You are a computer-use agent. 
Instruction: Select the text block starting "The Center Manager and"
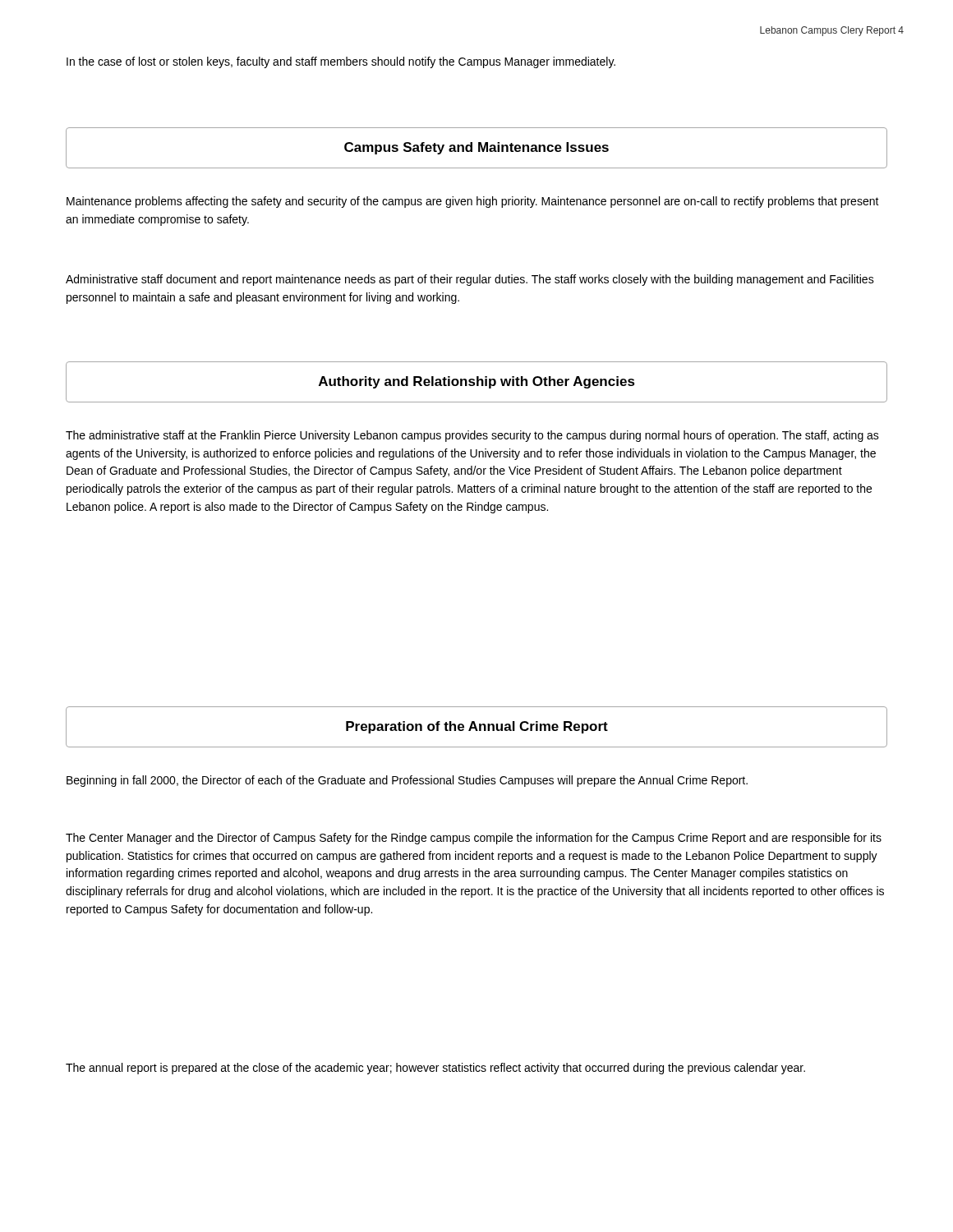475,873
